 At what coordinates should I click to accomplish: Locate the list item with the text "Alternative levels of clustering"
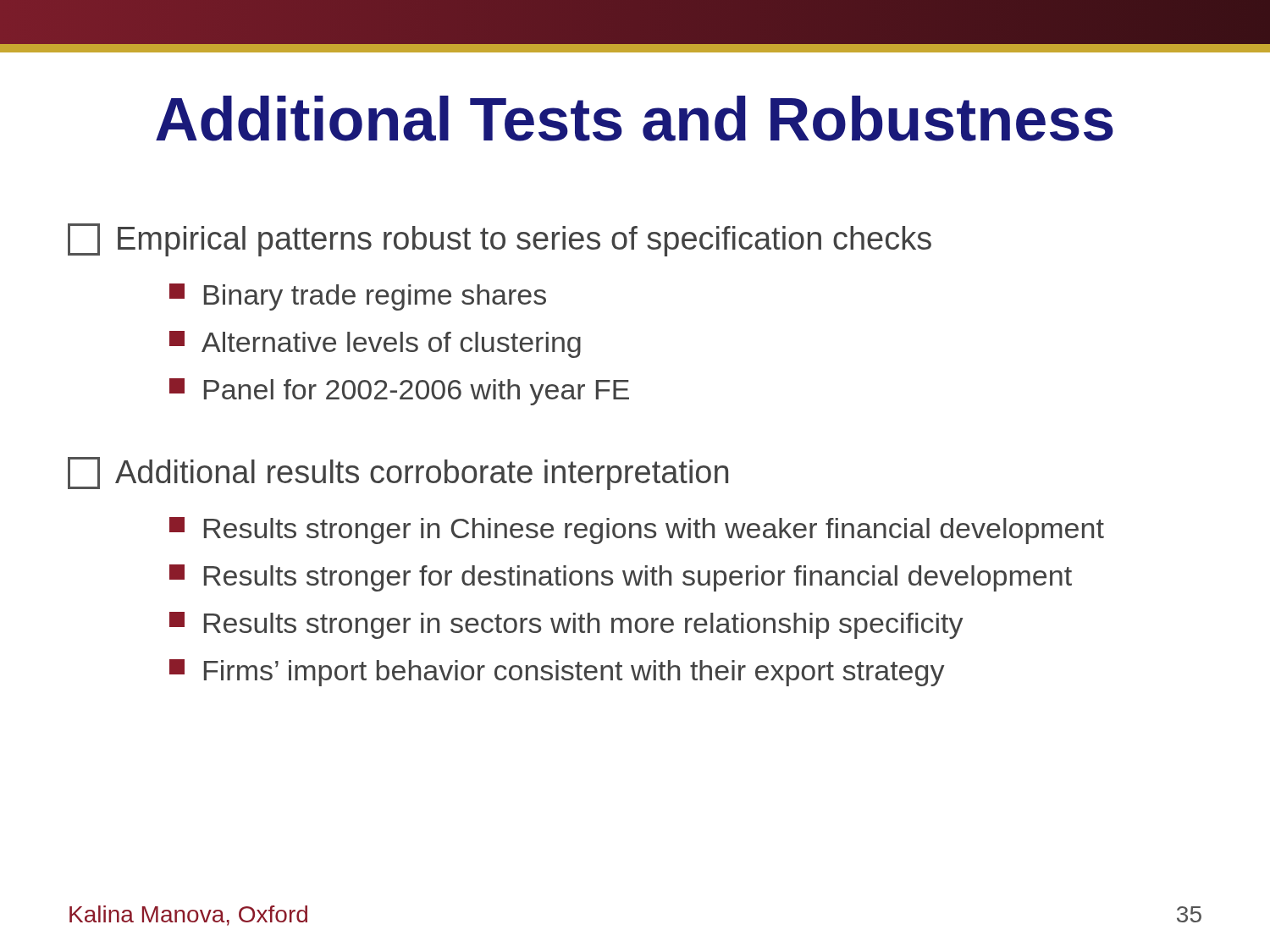pos(376,342)
